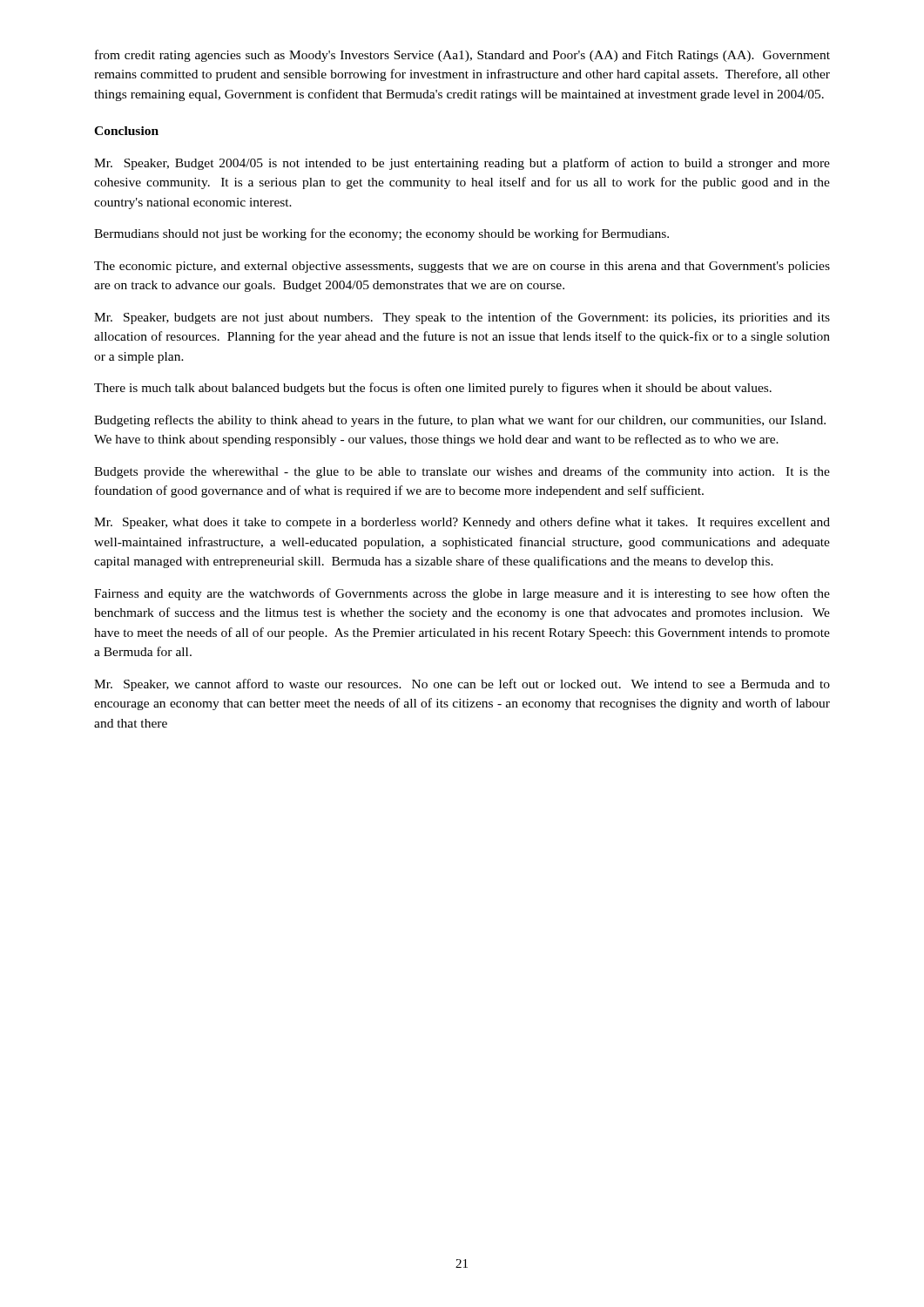The height and width of the screenshot is (1307, 924).
Task: Locate the block of text that opens with "Mr. Speaker, Budget 2004/05 is not intended"
Action: pyautogui.click(x=462, y=182)
